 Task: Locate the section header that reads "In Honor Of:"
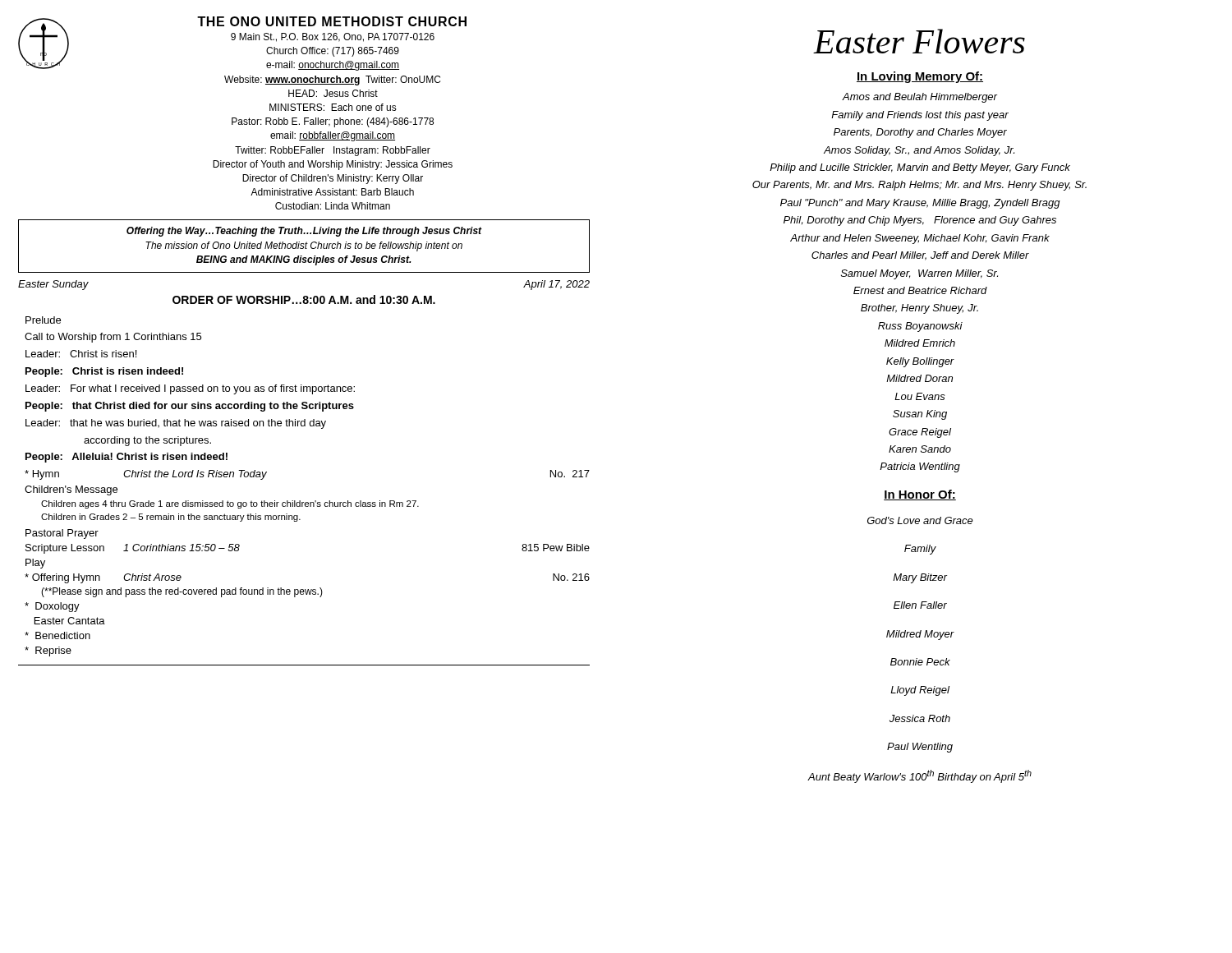(920, 494)
